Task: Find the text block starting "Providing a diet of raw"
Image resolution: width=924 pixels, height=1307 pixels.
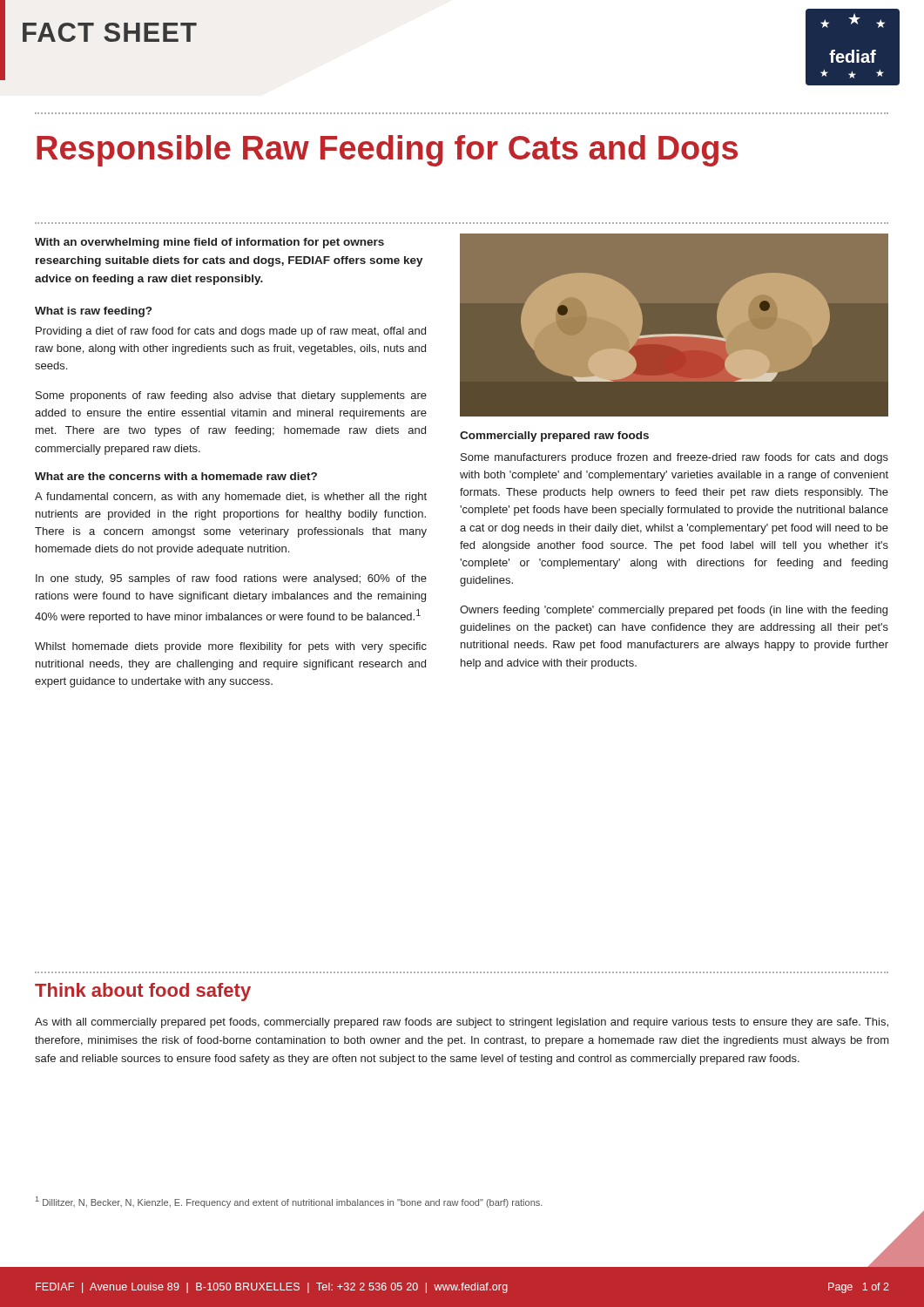Action: pos(231,348)
